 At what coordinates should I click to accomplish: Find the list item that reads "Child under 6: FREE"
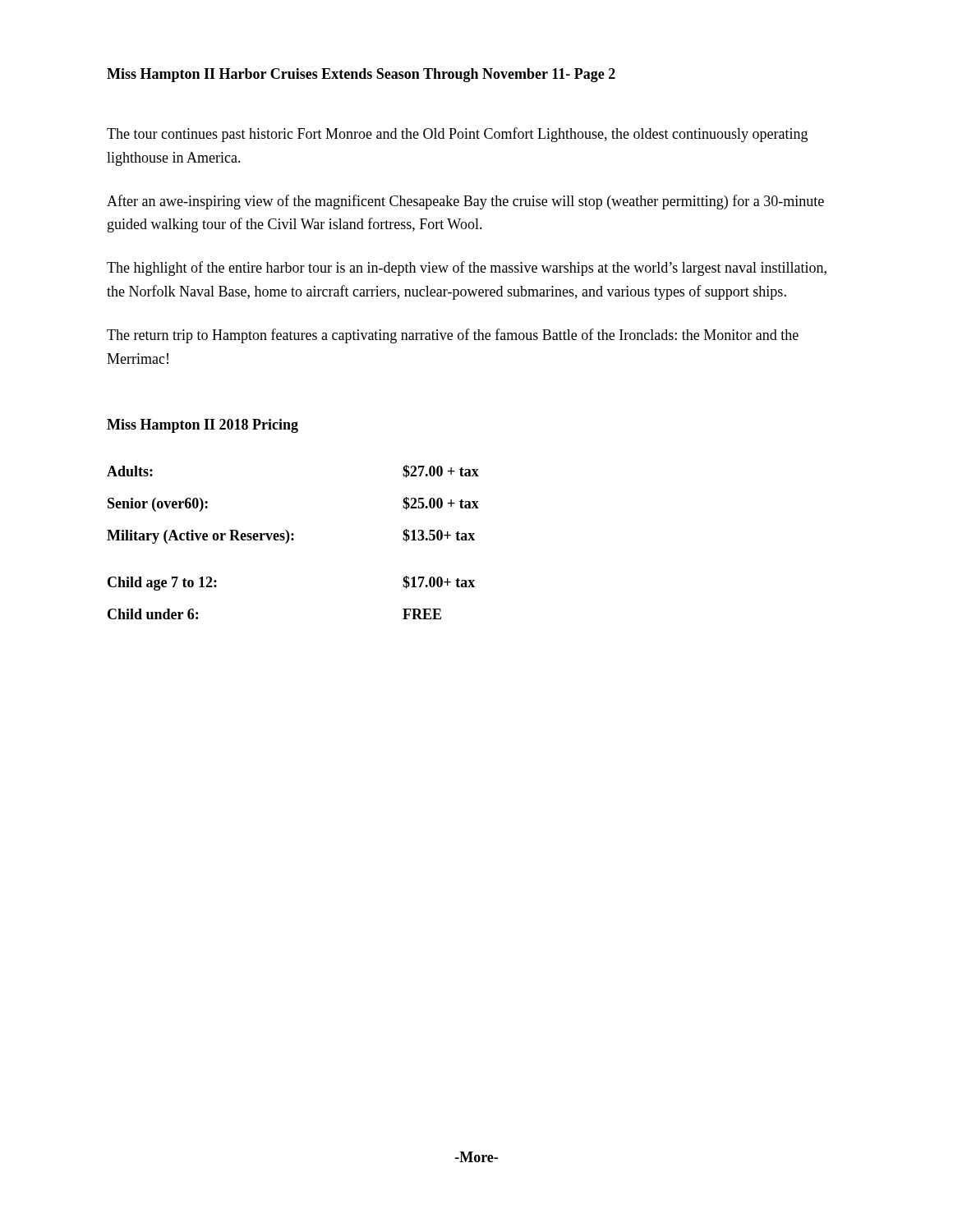(x=151, y=614)
